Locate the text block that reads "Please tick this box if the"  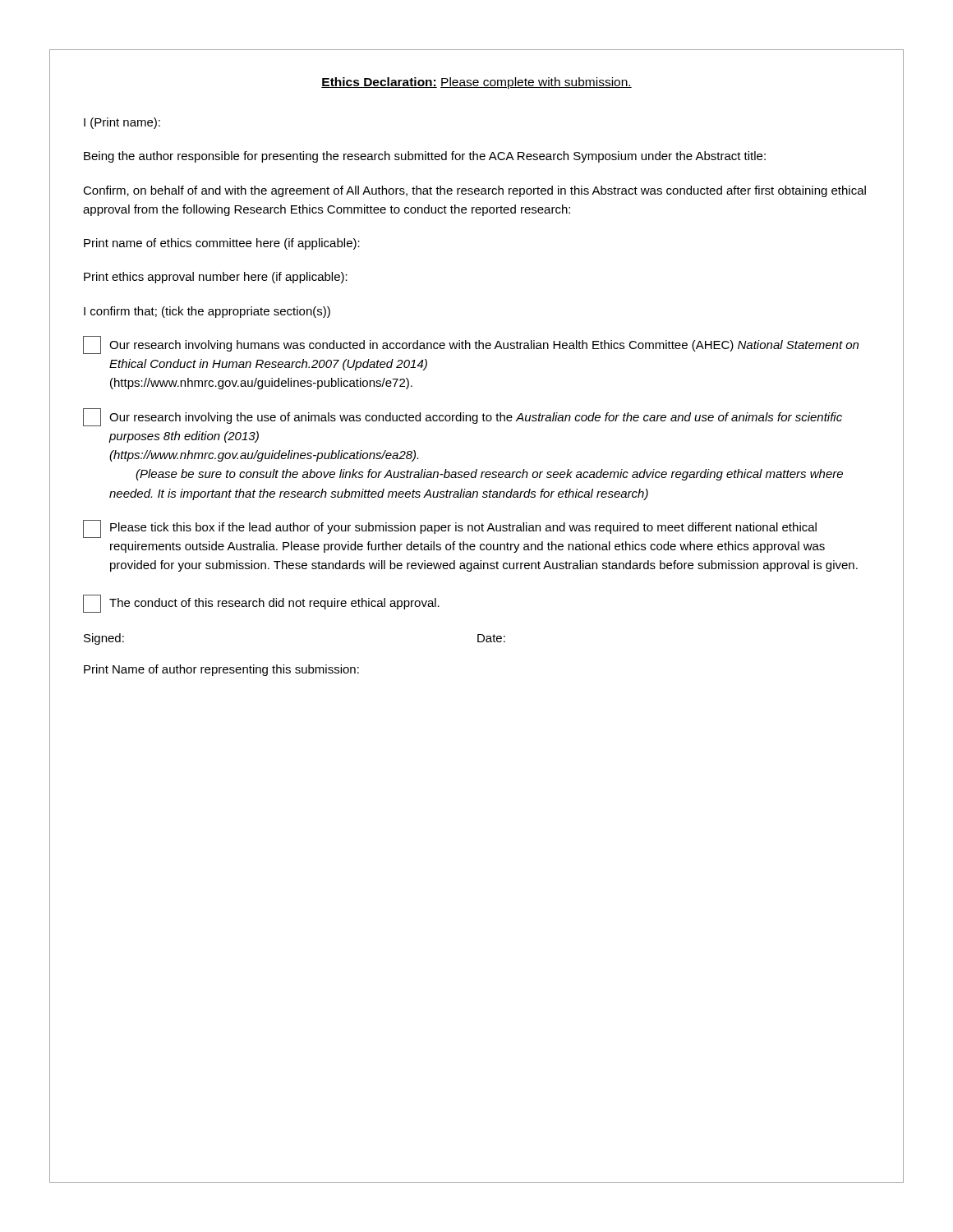pyautogui.click(x=476, y=546)
